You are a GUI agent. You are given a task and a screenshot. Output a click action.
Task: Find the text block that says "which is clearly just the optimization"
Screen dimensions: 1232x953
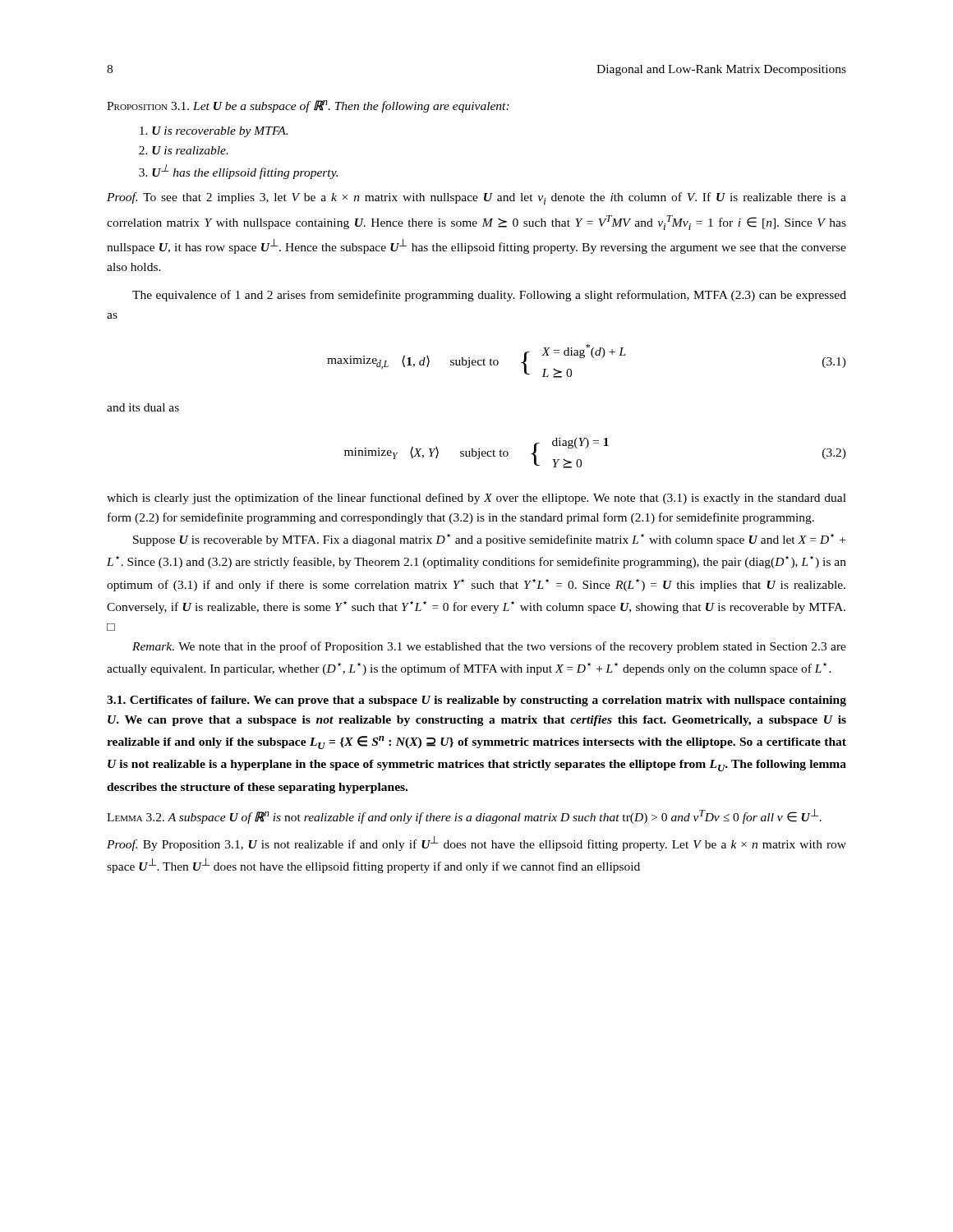pyautogui.click(x=476, y=508)
